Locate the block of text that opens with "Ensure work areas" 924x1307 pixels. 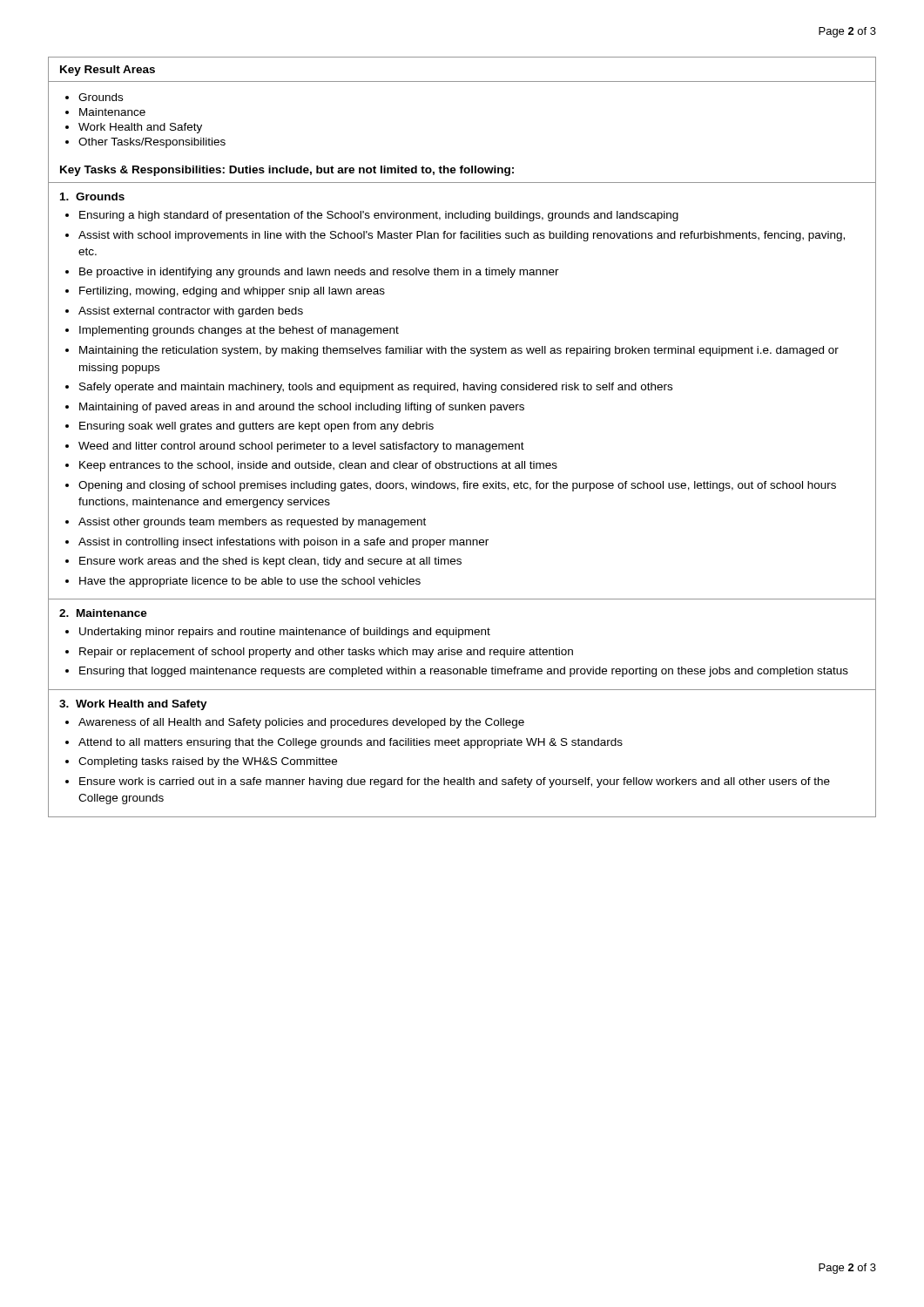(270, 561)
